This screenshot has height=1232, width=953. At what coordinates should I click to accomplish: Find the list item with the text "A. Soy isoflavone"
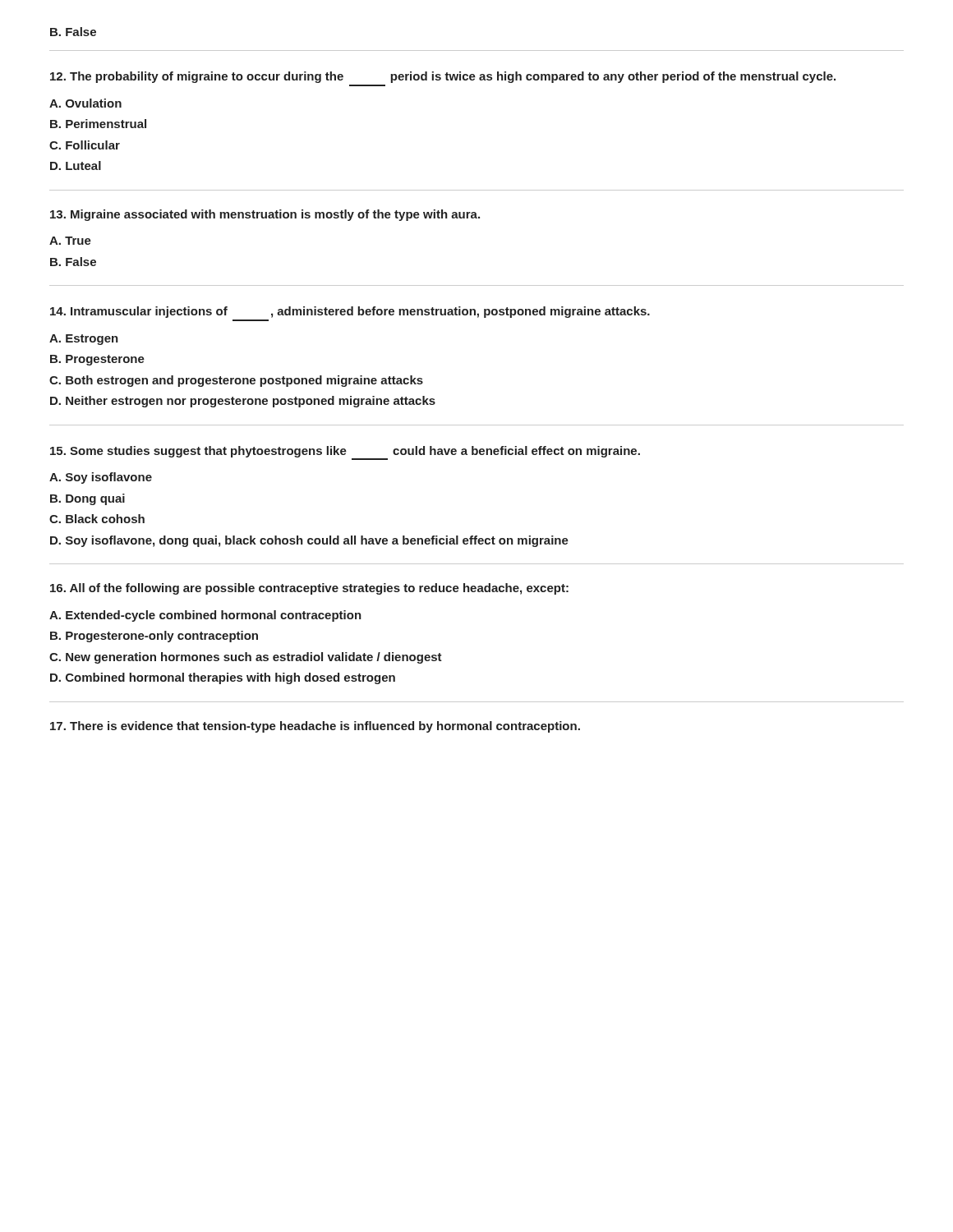[101, 477]
